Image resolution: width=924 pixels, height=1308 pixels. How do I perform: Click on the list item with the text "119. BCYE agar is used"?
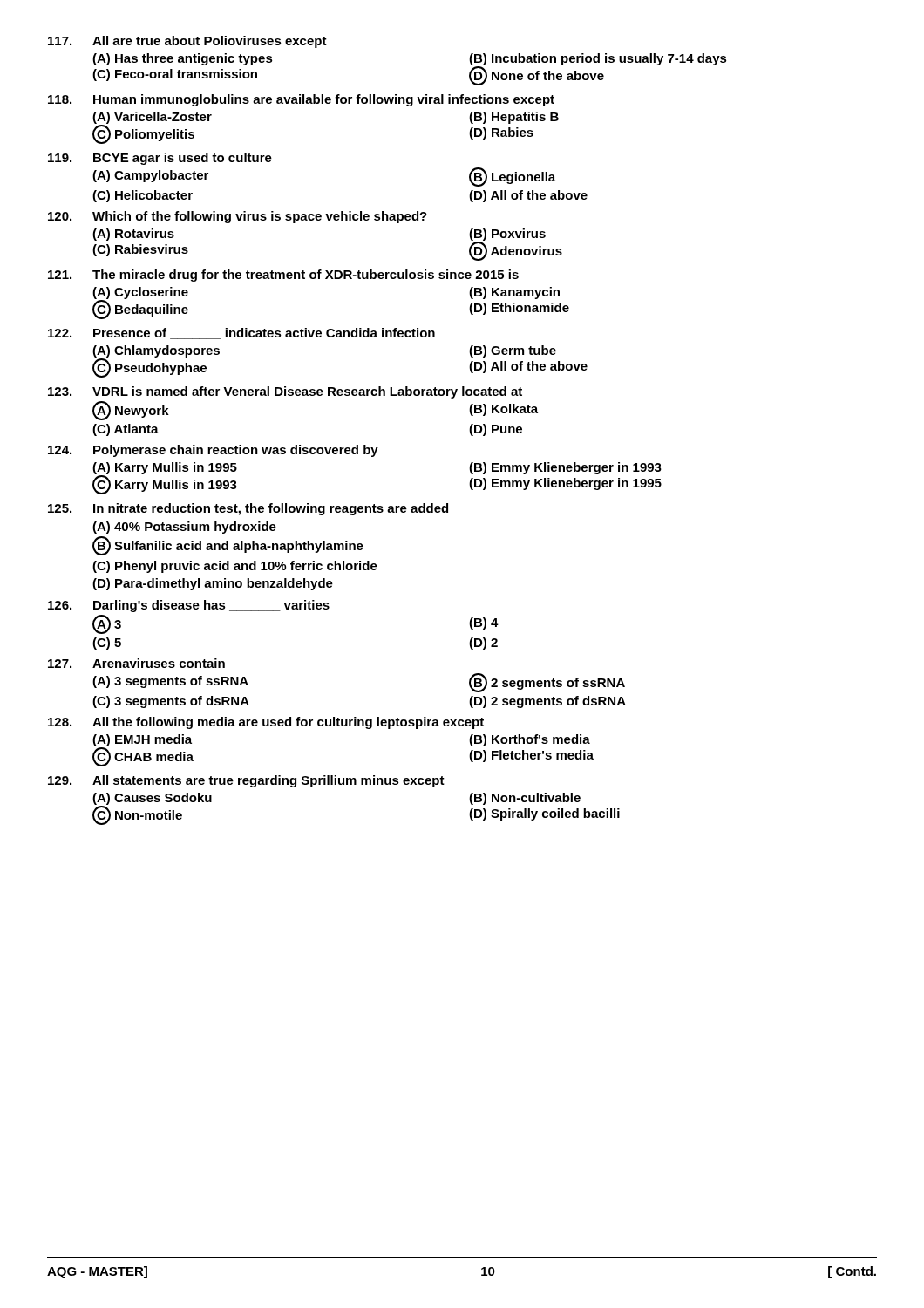click(462, 177)
